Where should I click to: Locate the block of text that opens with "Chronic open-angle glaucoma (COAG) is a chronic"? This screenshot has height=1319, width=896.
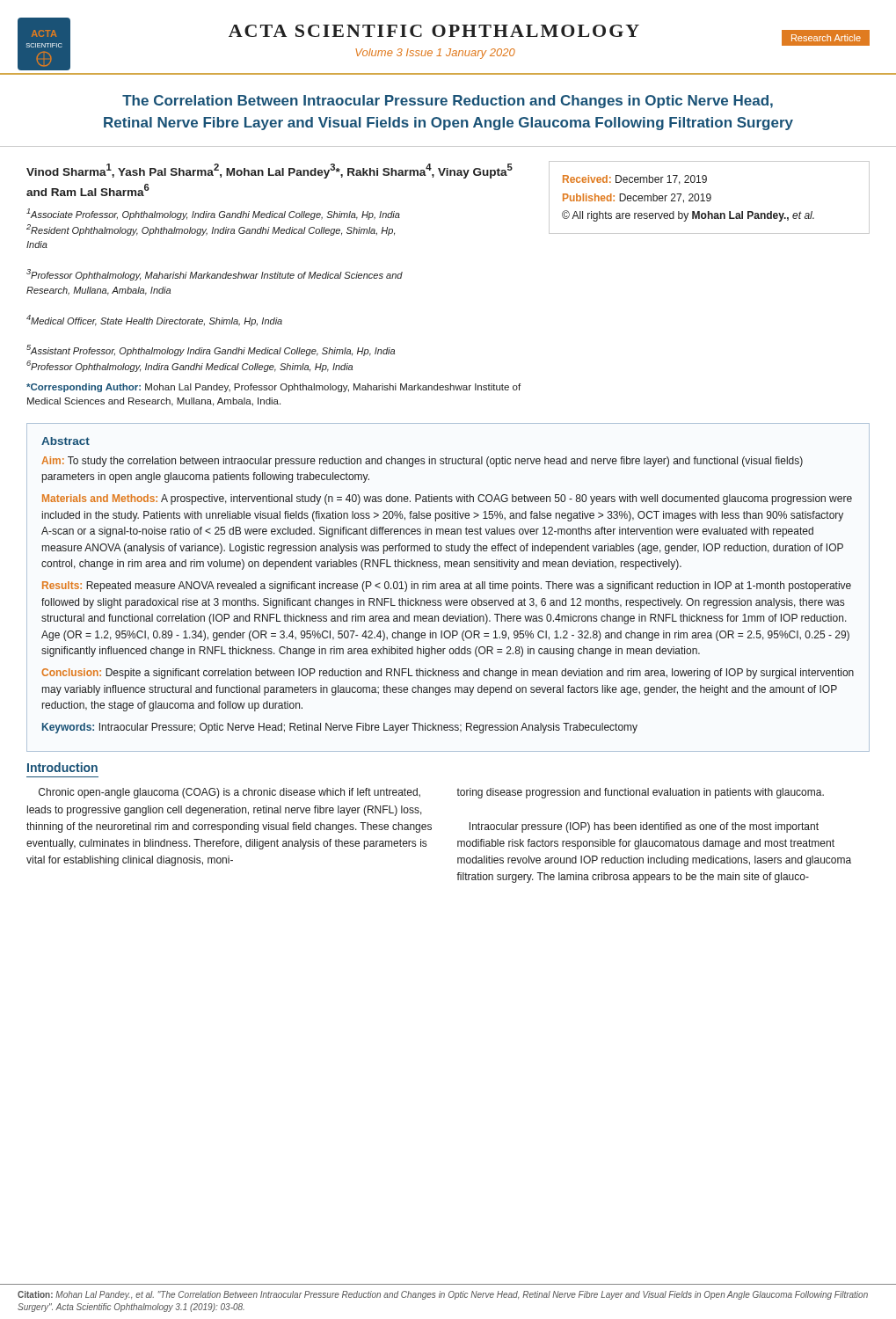point(229,826)
